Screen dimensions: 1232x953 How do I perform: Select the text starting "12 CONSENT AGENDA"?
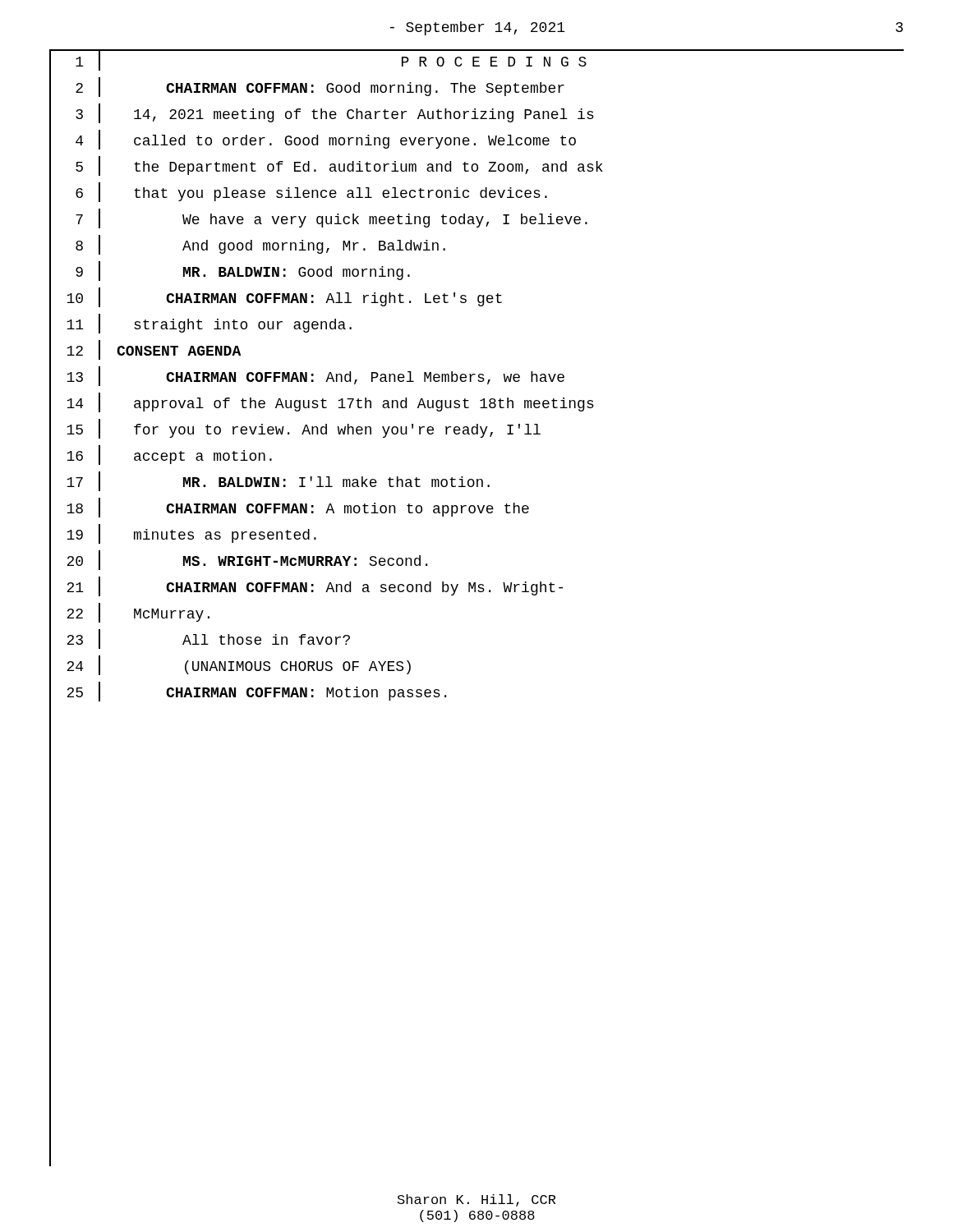coord(145,350)
